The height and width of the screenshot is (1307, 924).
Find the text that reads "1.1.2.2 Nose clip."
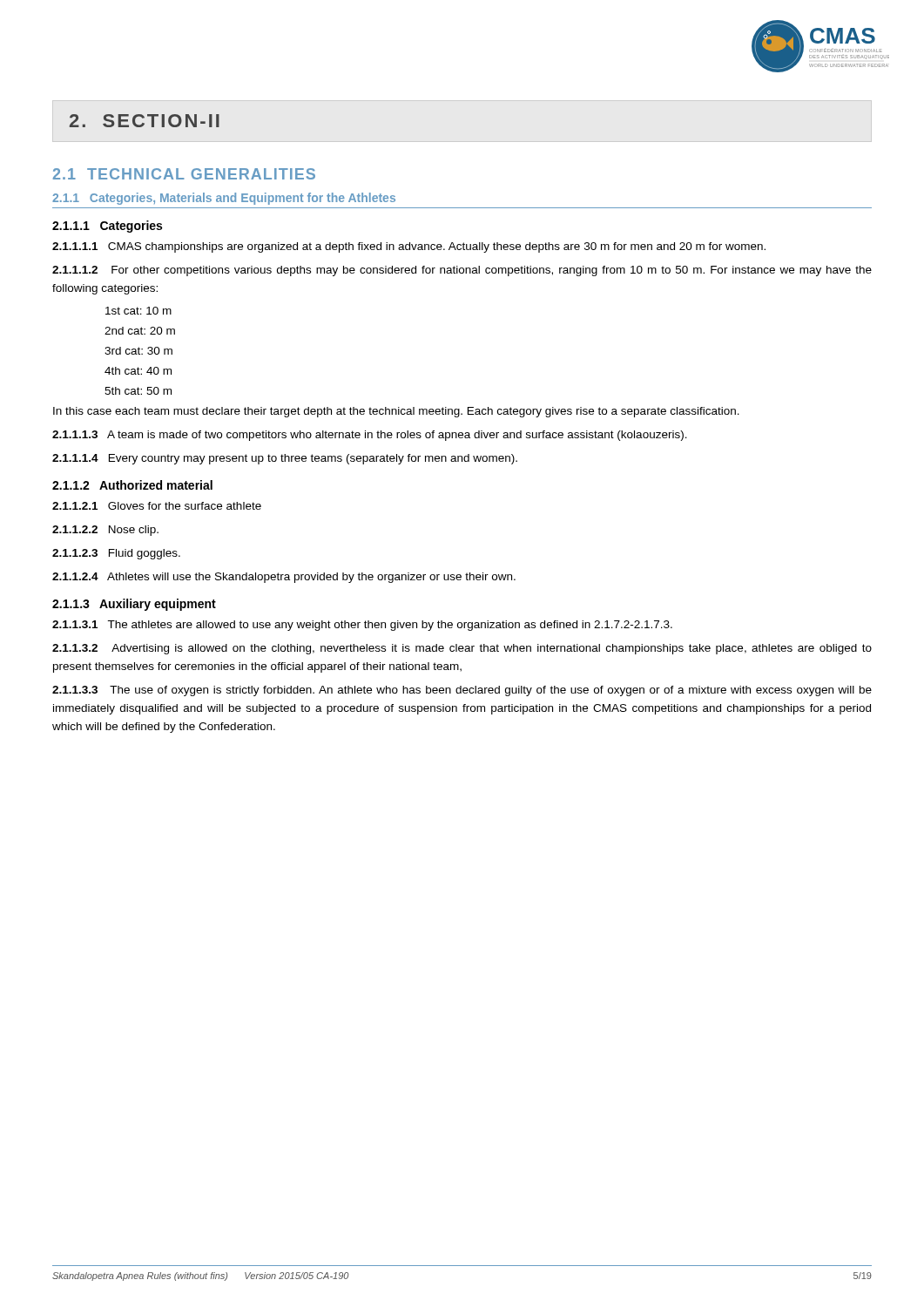click(106, 529)
